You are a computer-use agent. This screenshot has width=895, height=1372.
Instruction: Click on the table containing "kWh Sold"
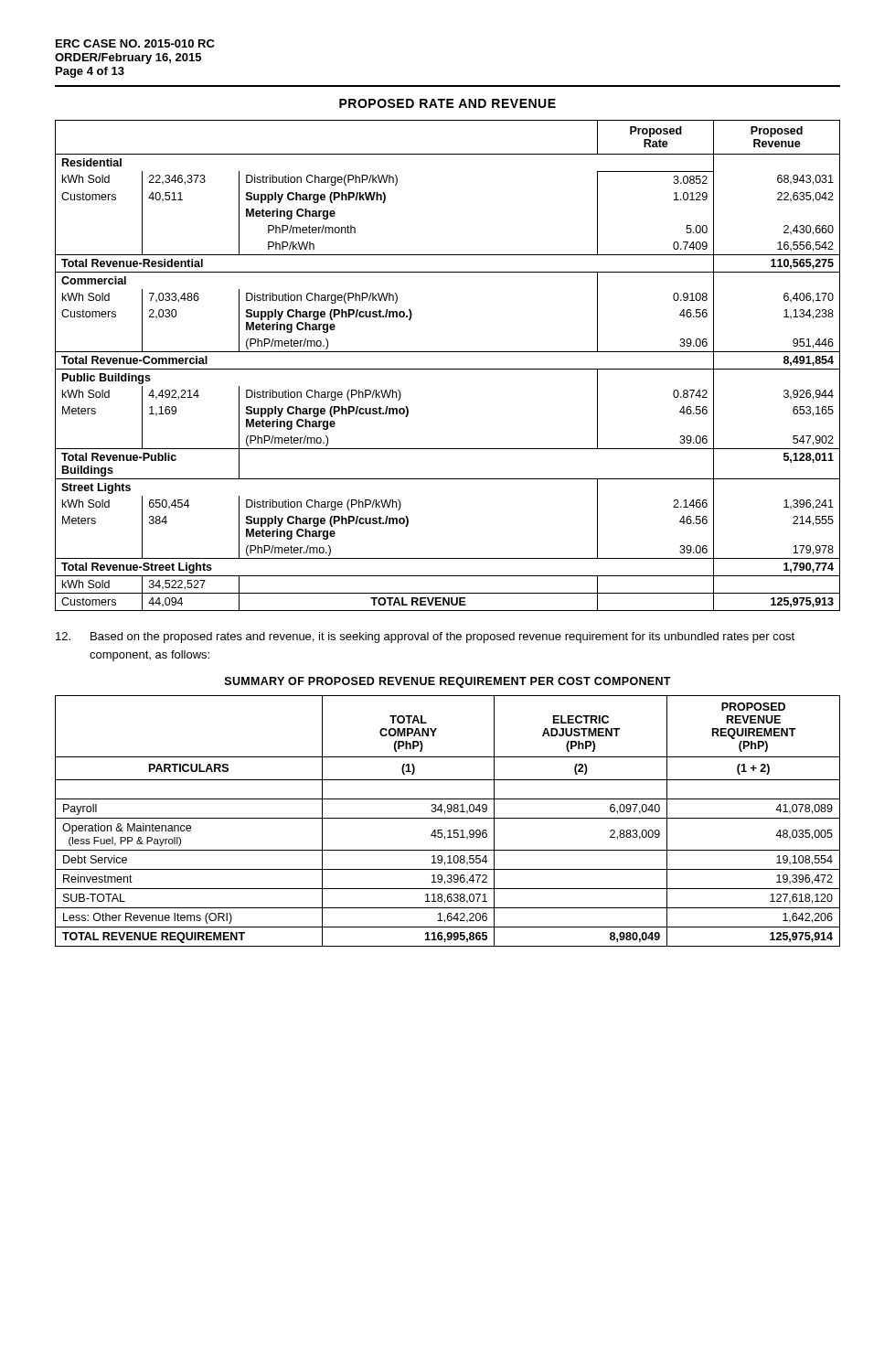pyautogui.click(x=448, y=365)
